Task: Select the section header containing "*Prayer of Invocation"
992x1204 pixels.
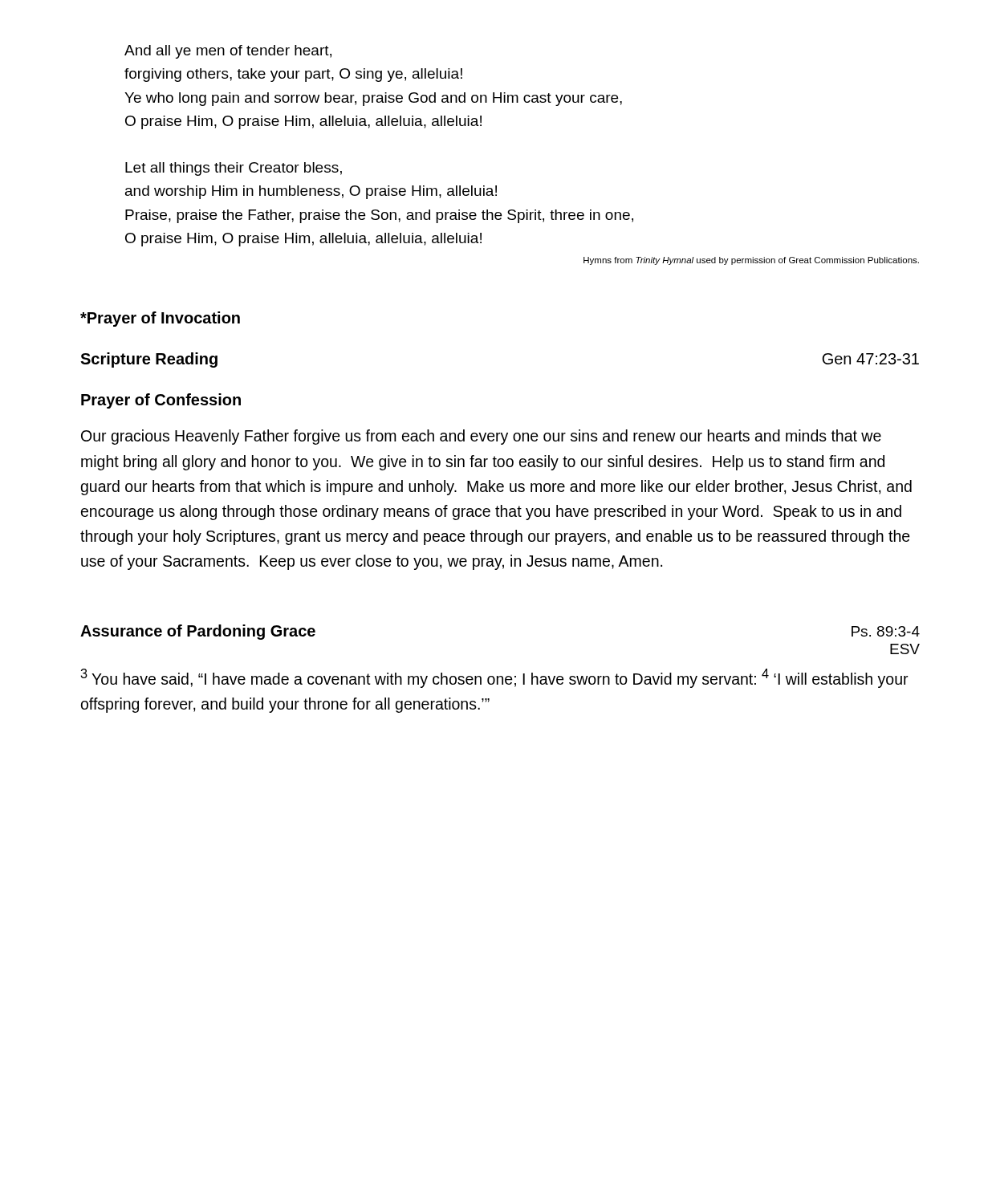Action: pyautogui.click(x=161, y=318)
